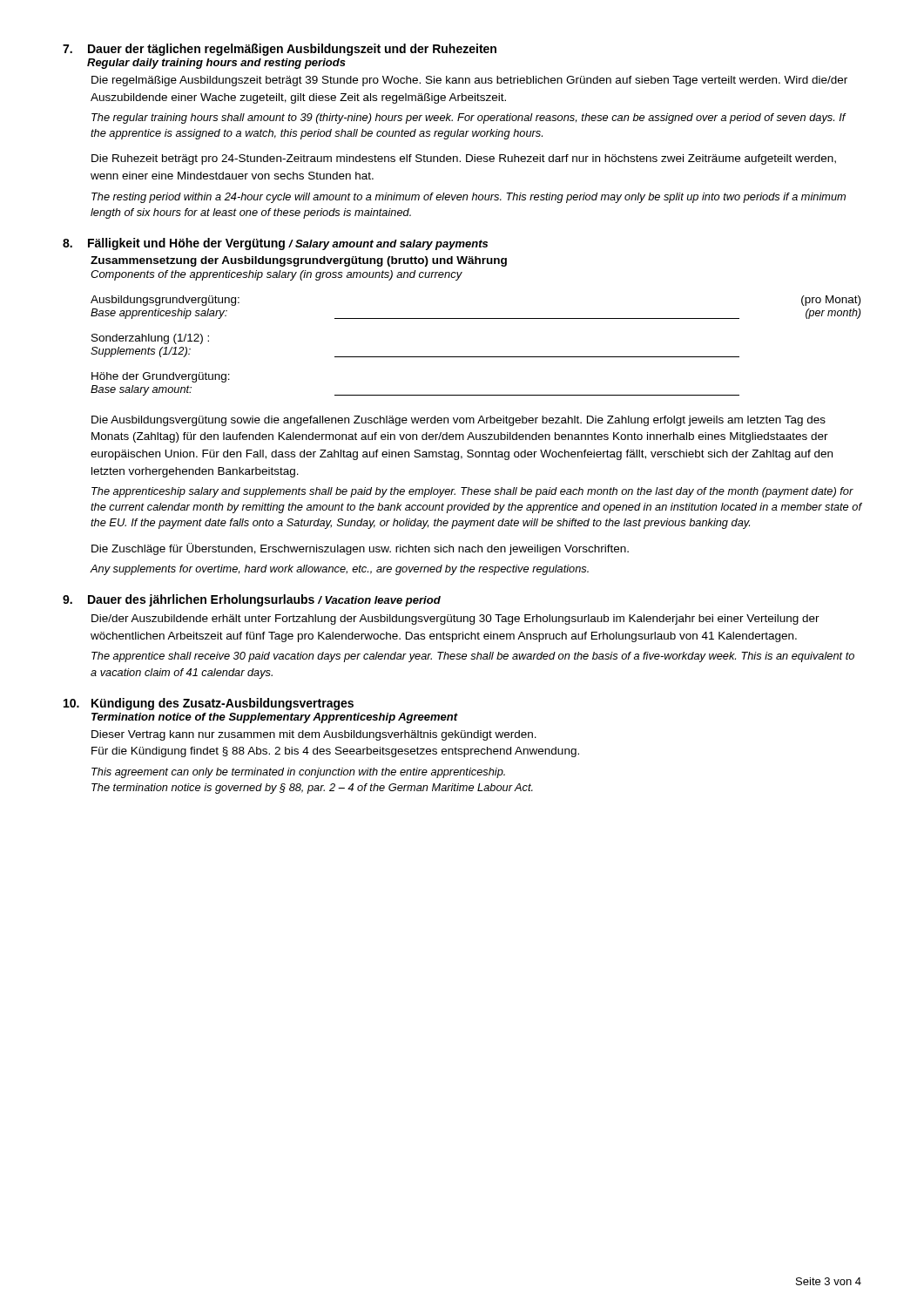This screenshot has width=924, height=1307.
Task: Find the block on this page that starts "Zusammensetzung der Ausbildungsgrundvergütung (brutto)"
Action: coord(299,260)
